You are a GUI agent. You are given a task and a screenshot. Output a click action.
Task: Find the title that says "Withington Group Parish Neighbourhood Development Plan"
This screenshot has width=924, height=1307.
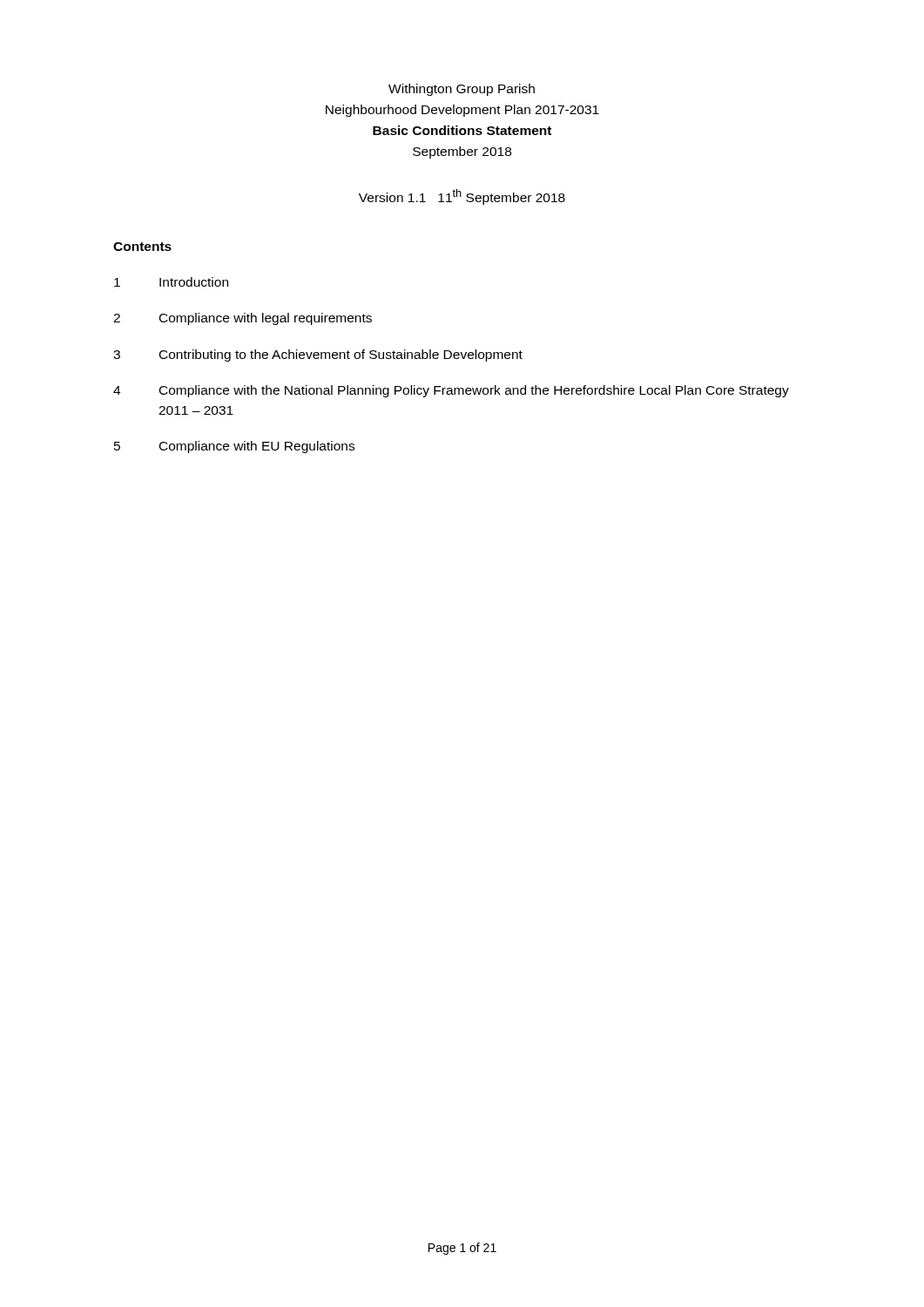462,120
